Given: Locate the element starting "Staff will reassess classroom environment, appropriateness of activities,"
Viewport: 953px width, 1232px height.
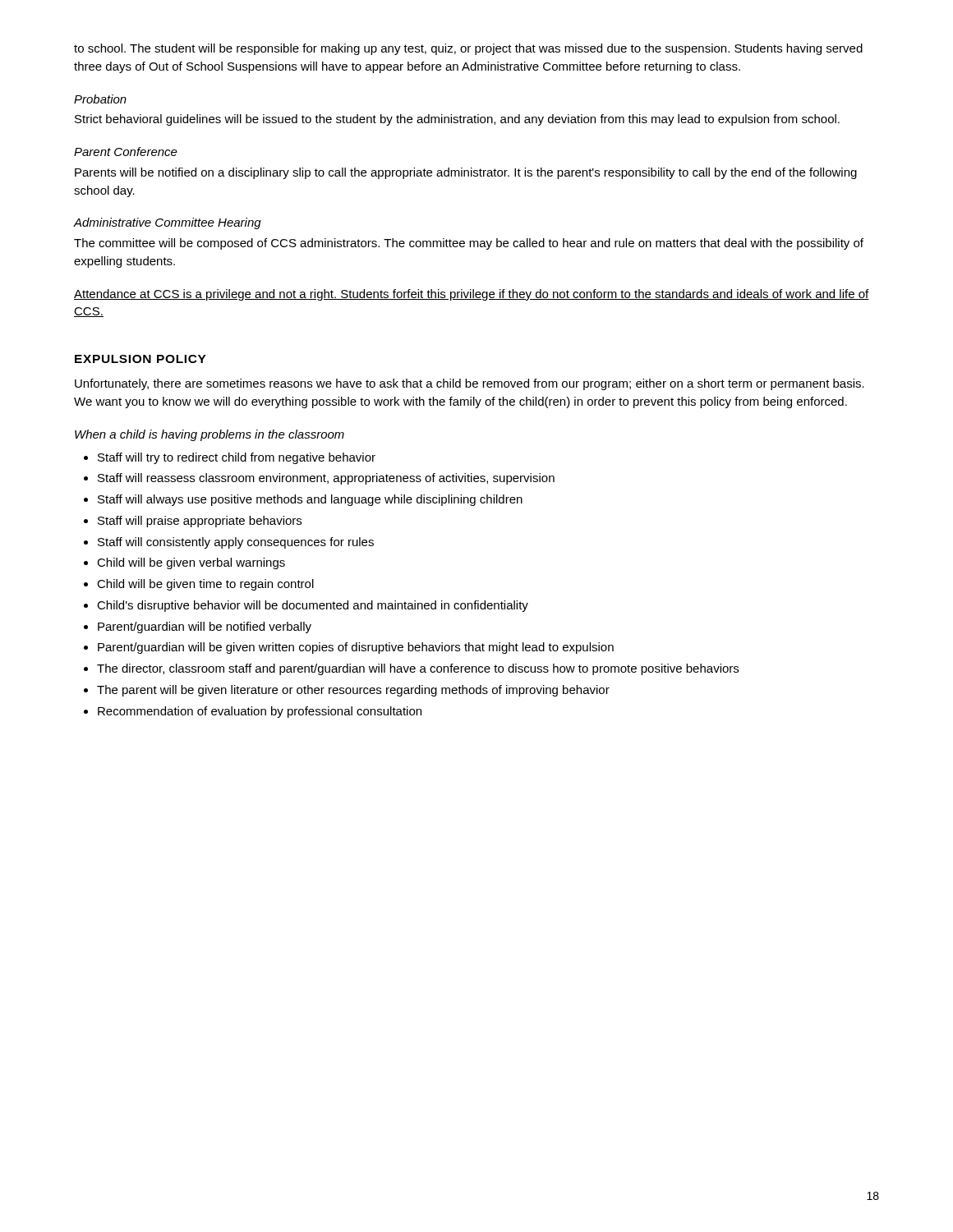Looking at the screenshot, I should coord(488,478).
